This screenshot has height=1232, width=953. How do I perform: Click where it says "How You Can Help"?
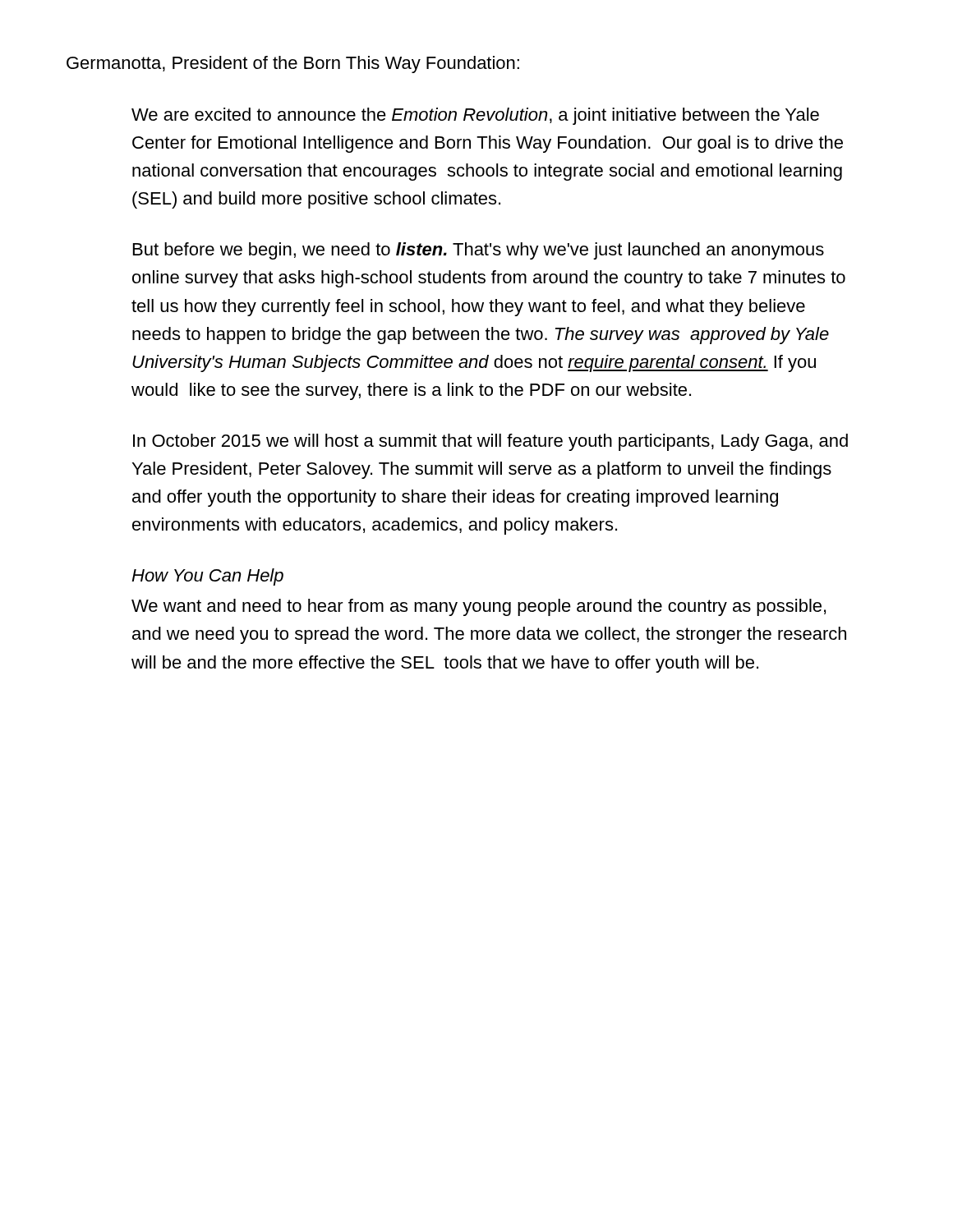coord(208,576)
